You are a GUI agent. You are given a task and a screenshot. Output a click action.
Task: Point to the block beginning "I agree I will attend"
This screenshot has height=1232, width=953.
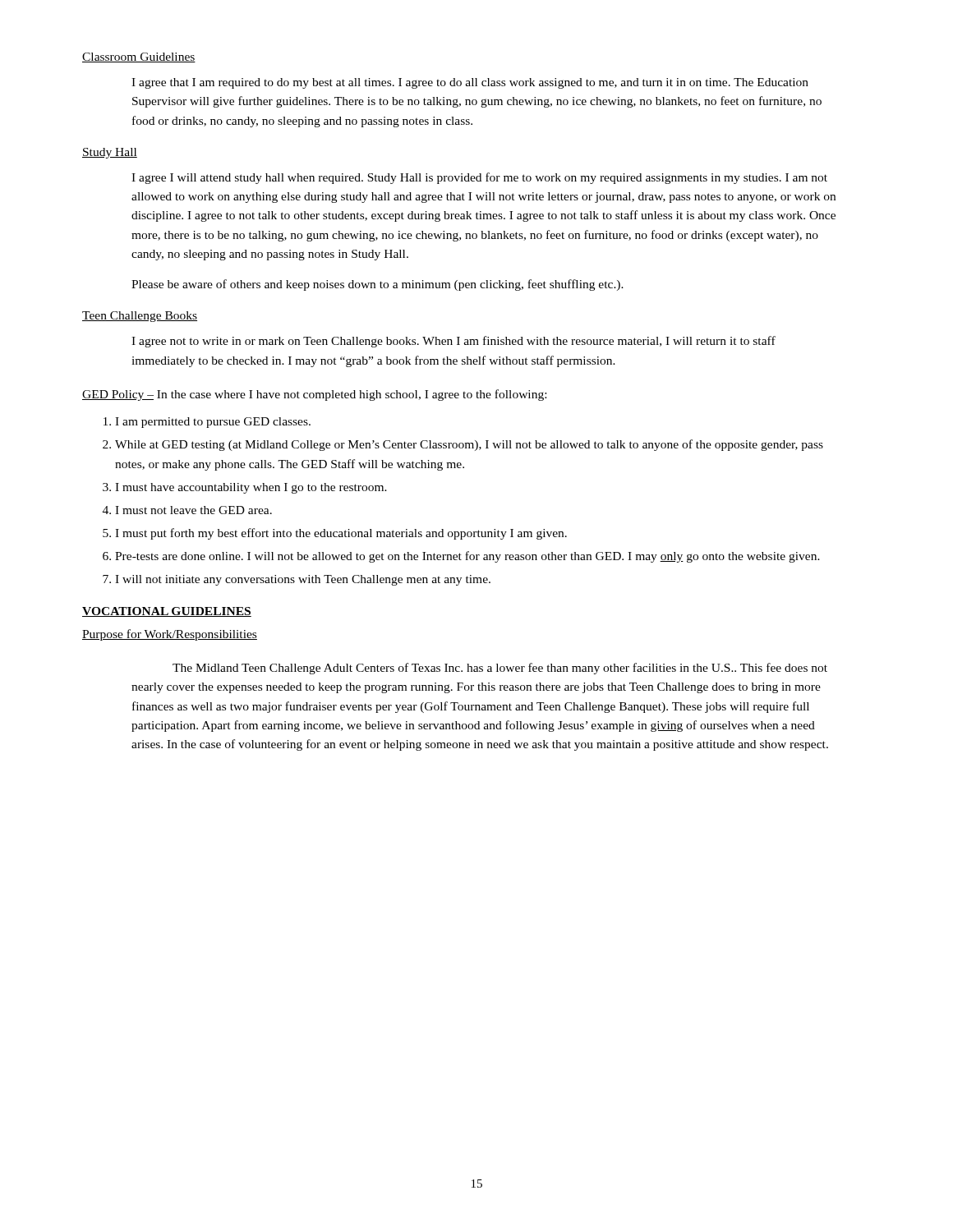pyautogui.click(x=485, y=215)
